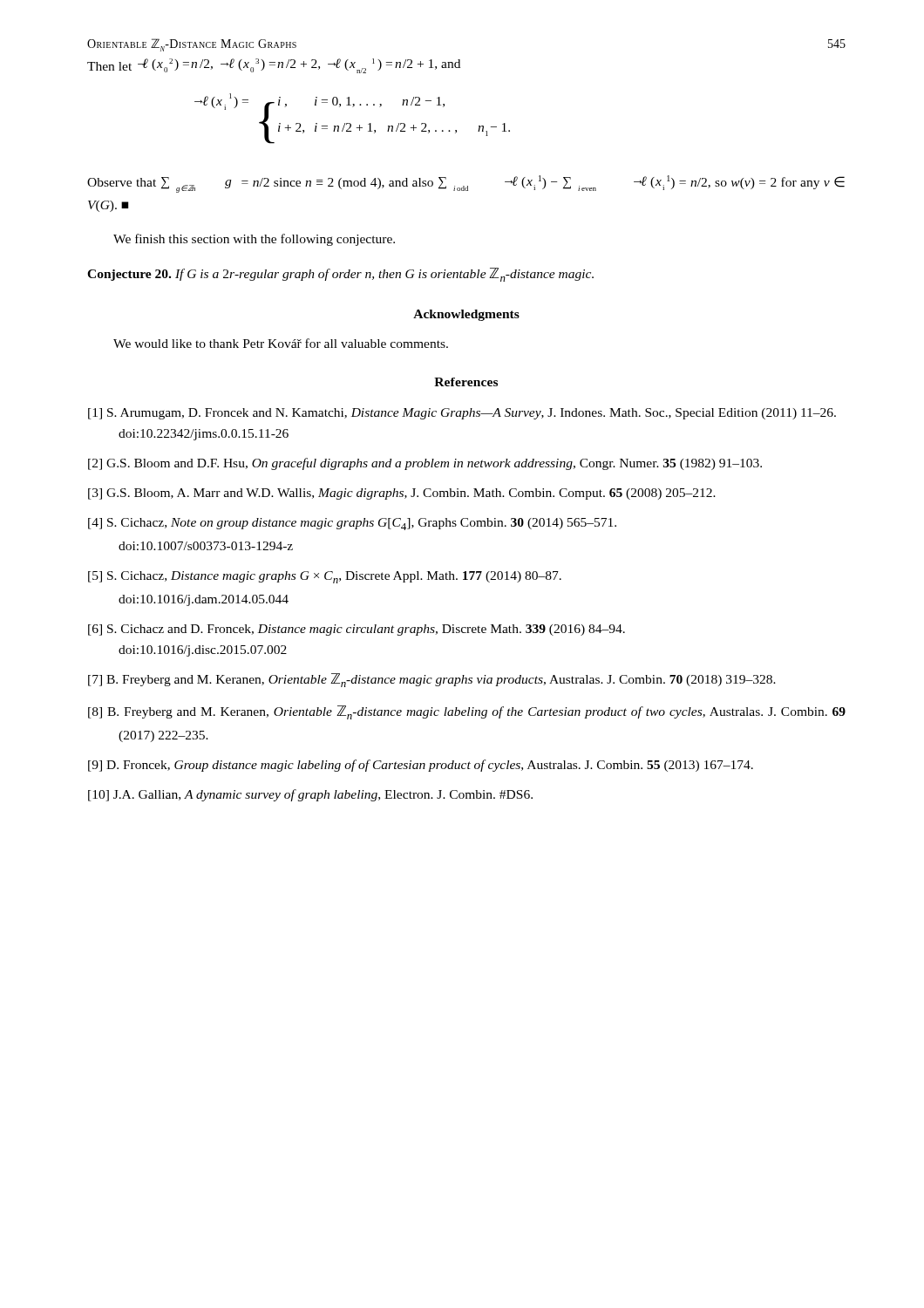Point to the block beginning "[5] S. Cichacz,"
The width and height of the screenshot is (924, 1308).
click(325, 587)
